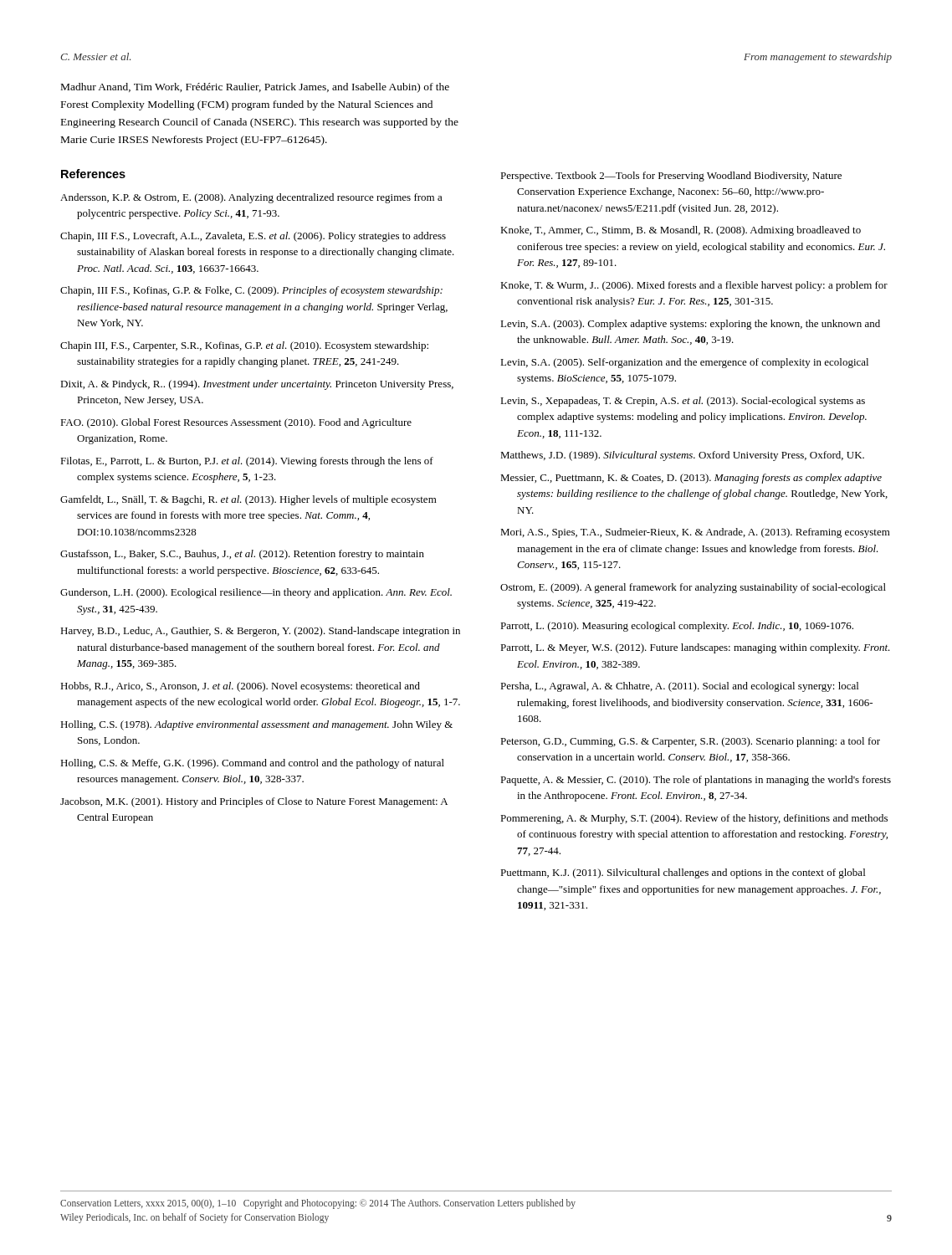This screenshot has height=1255, width=952.
Task: Find the list item containing "Knoke, T. & Wurm,"
Action: pyautogui.click(x=694, y=293)
